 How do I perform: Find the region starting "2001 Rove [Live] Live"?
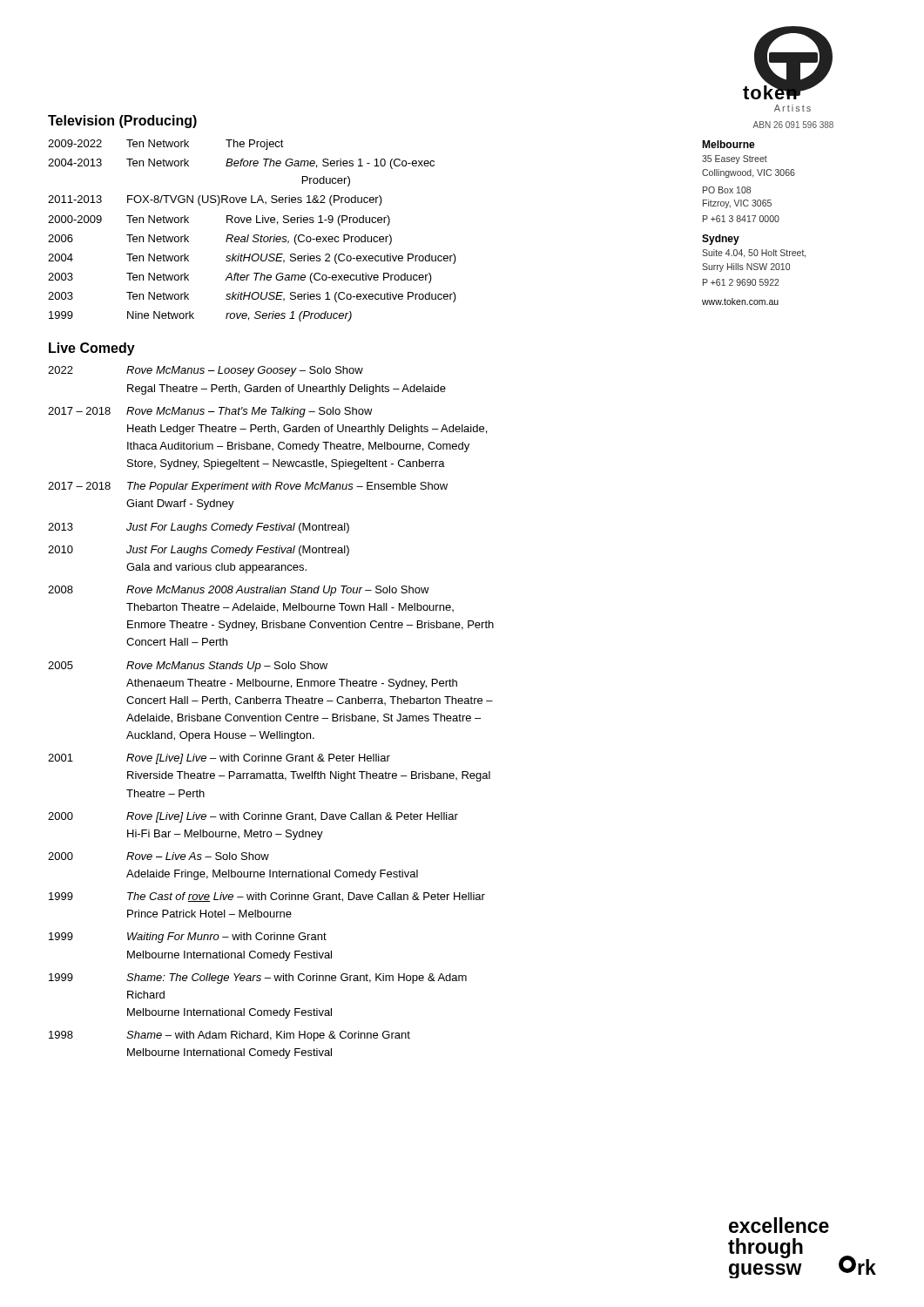pos(331,776)
